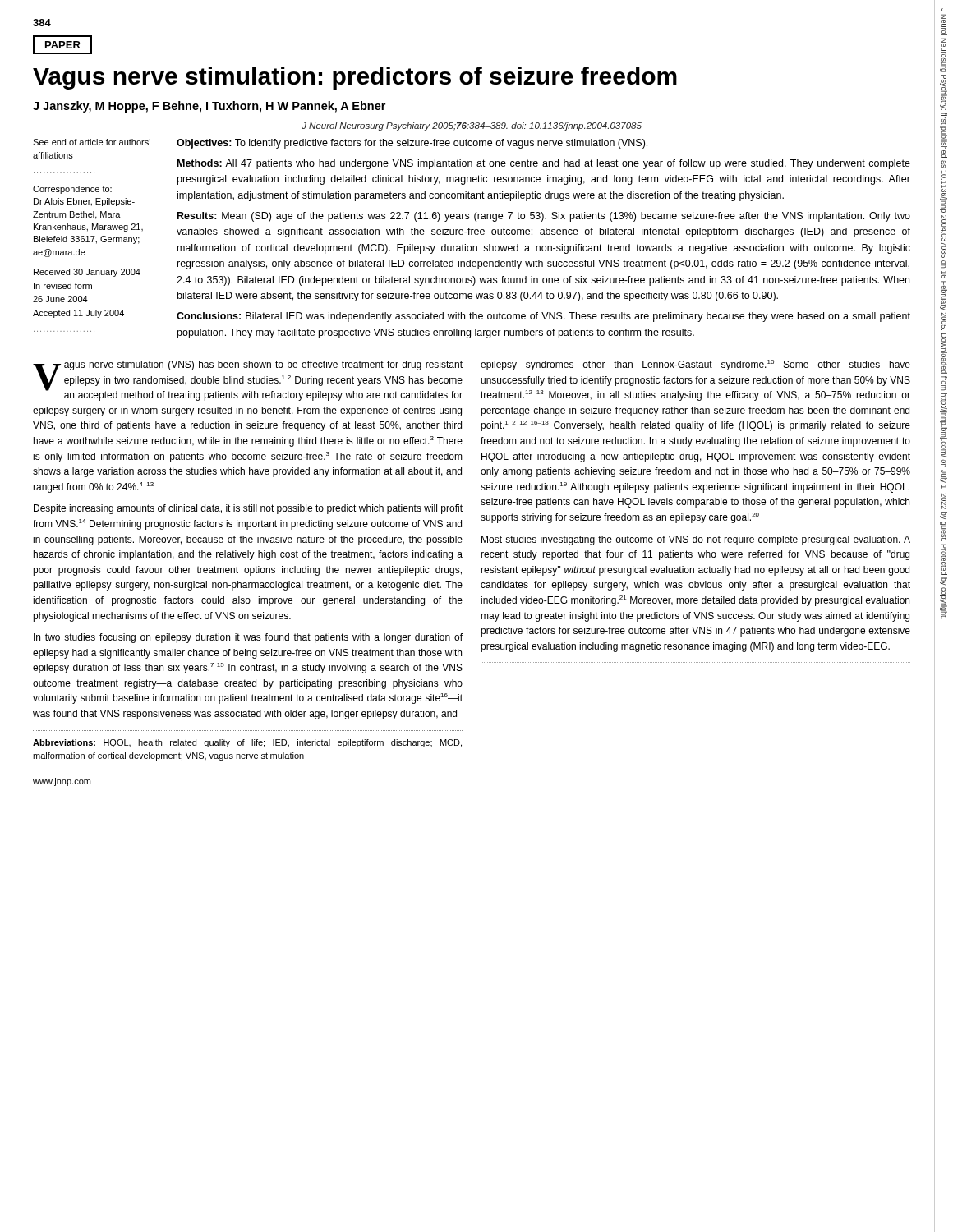Find the footnote with the text "Abbreviations: HQOL, health"
Screen dimensions: 1232x953
pos(248,749)
